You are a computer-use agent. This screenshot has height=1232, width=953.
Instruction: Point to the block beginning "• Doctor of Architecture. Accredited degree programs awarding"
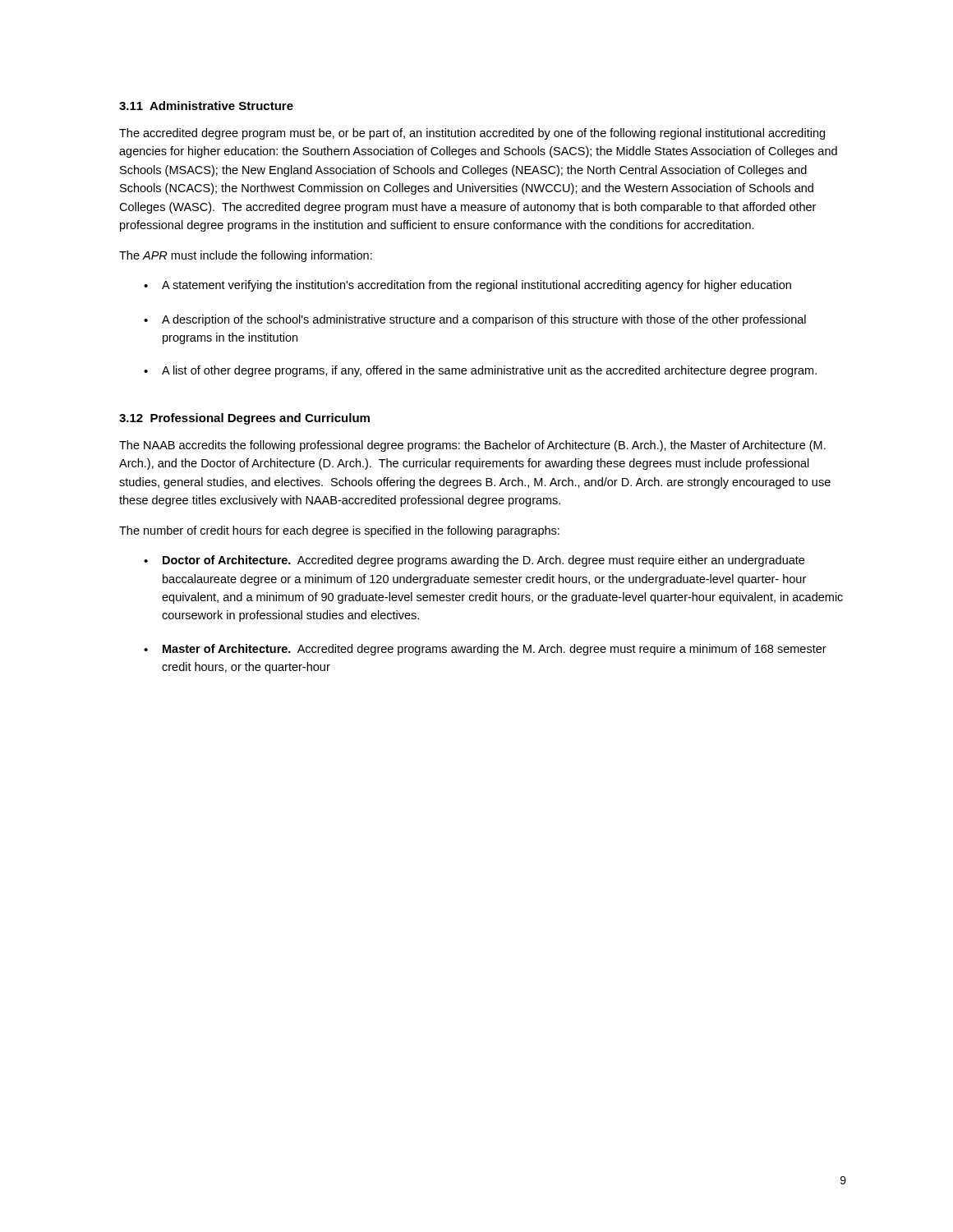coord(495,588)
